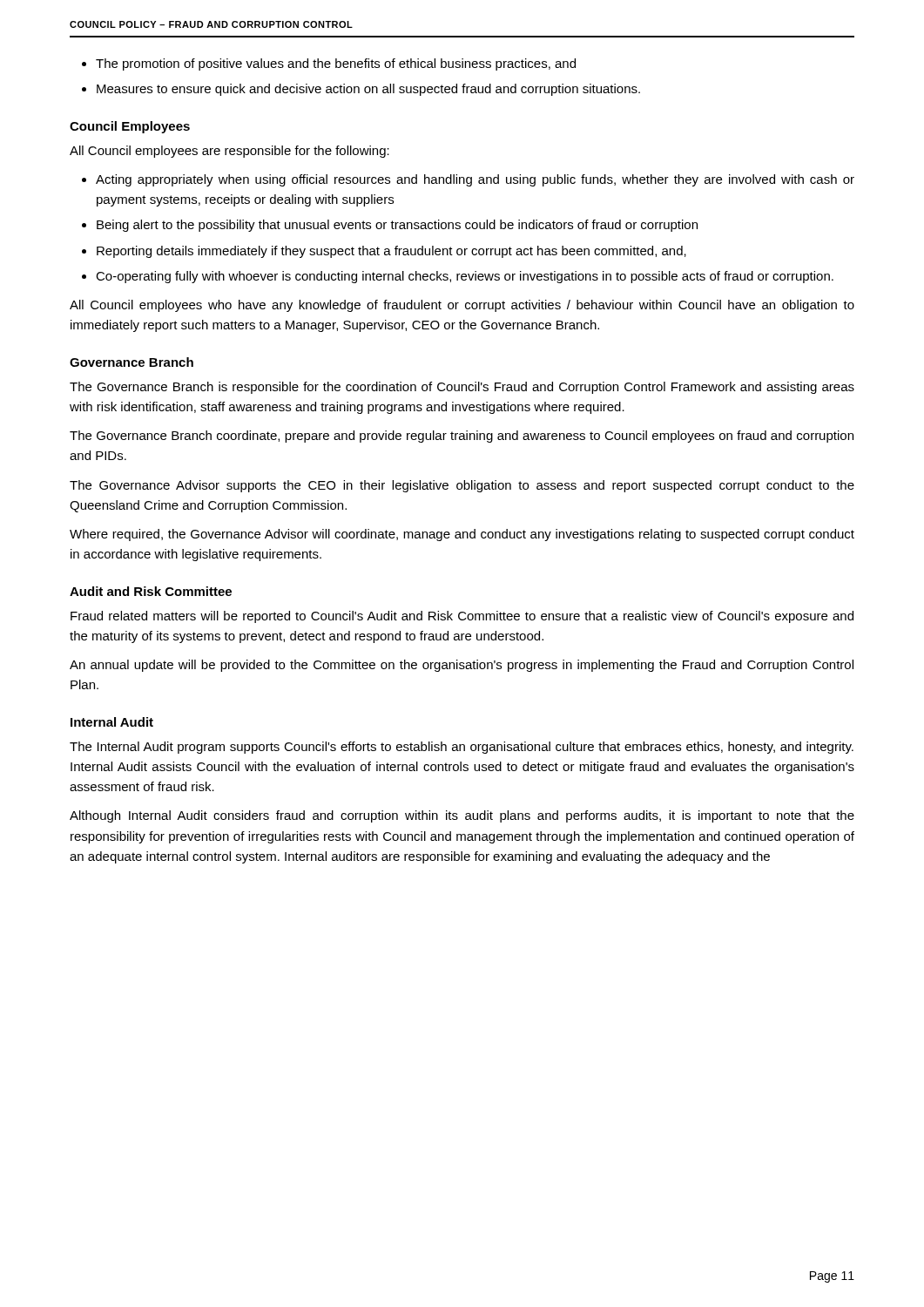Screen dimensions: 1307x924
Task: Locate the passage starting "The promotion of positive values and"
Action: [336, 63]
